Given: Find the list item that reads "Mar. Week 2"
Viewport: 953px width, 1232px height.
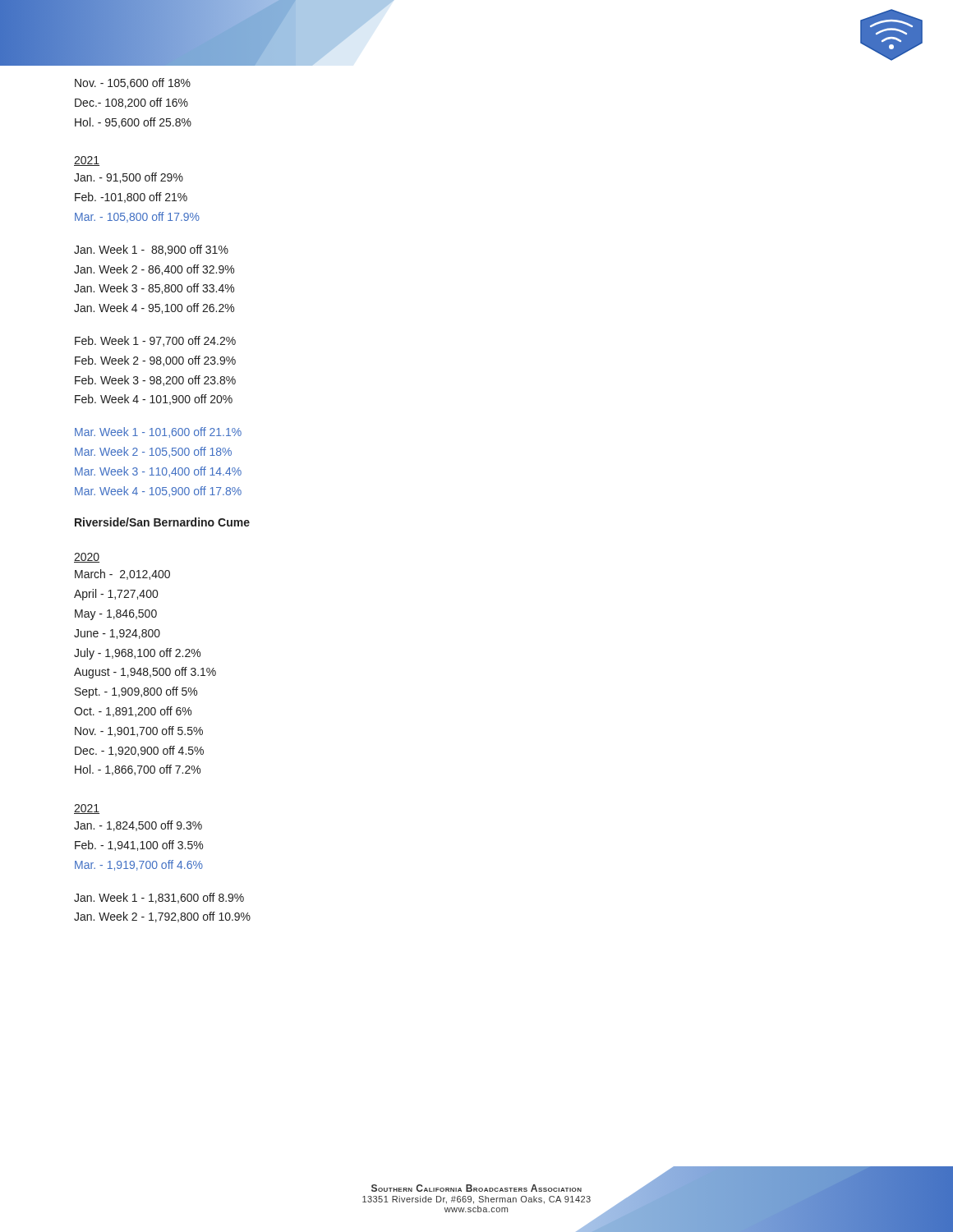Looking at the screenshot, I should tap(153, 452).
